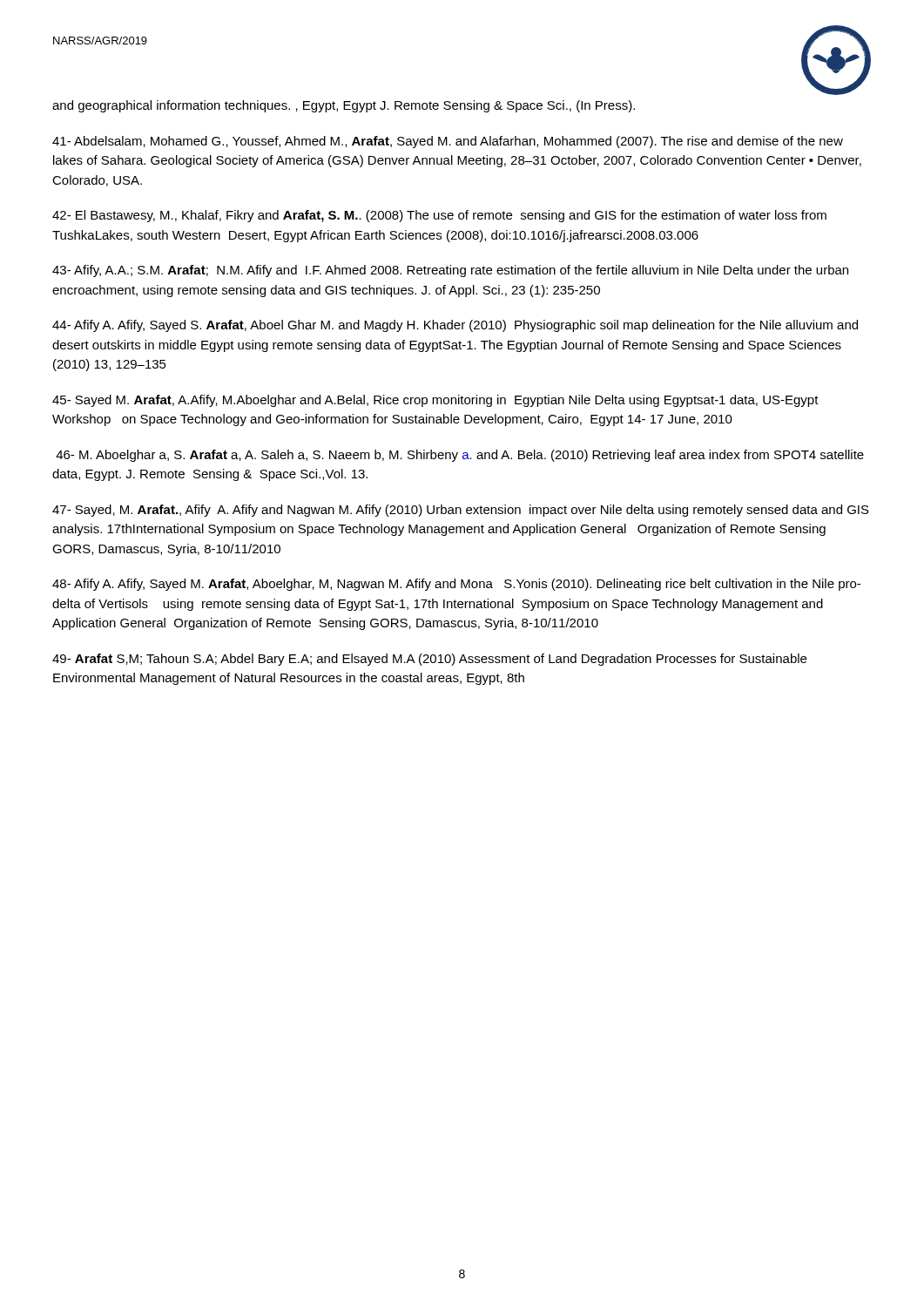
Task: Locate the list item that reads "46- M. Aboelghar"
Action: click(458, 464)
